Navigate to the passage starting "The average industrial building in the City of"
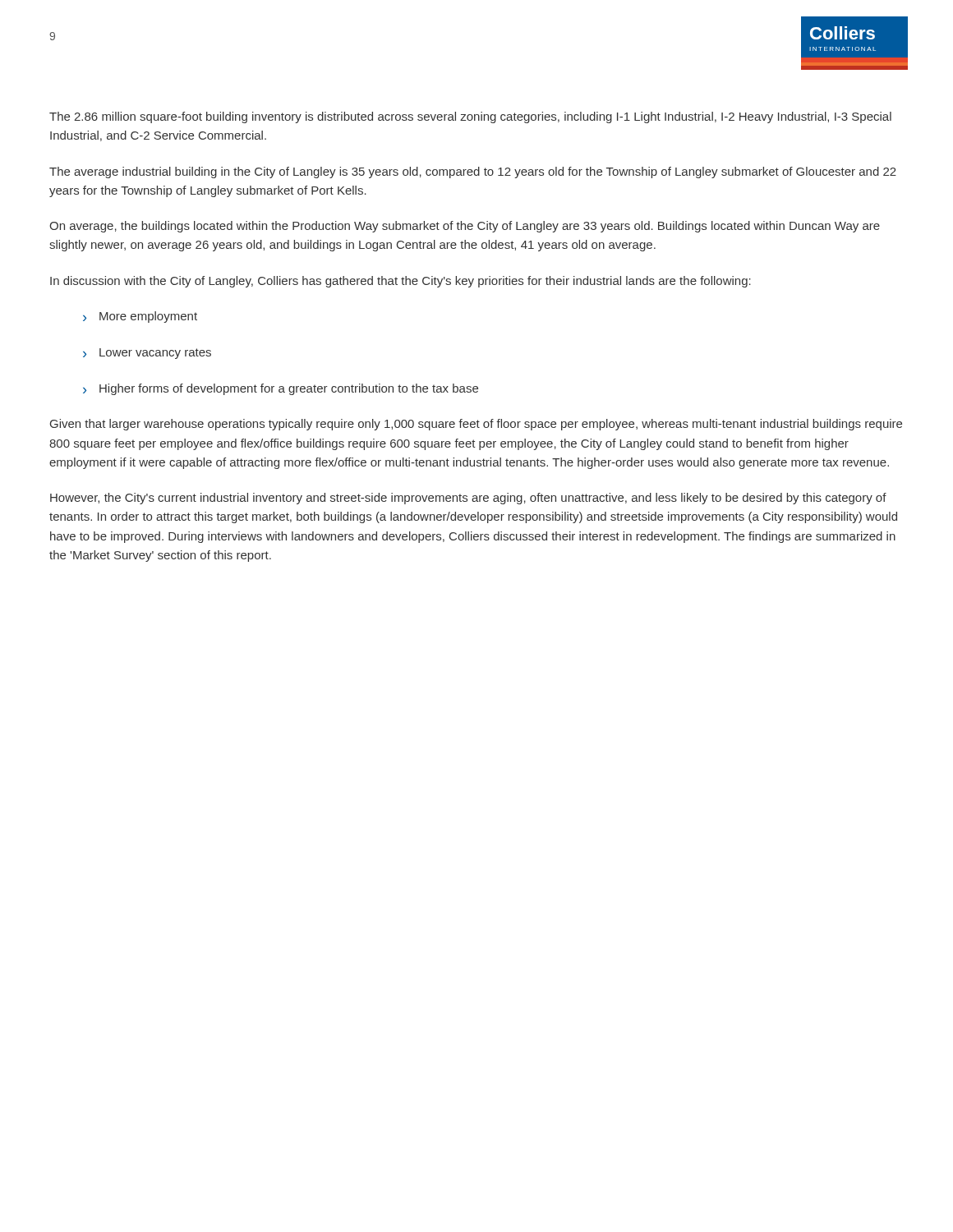 473,180
